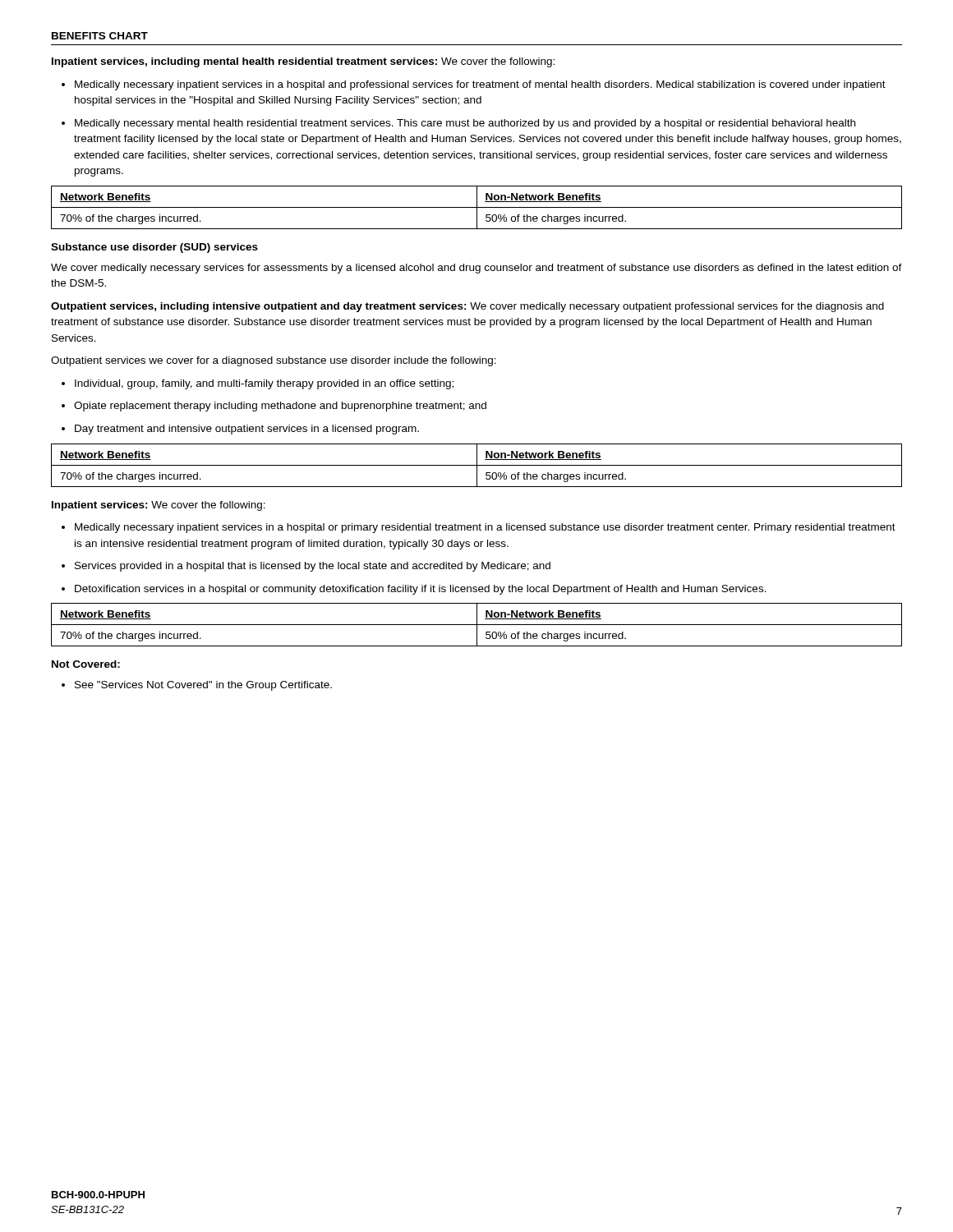This screenshot has height=1232, width=953.
Task: Locate the block of text that opens with "See "Services Not Covered""
Action: click(x=197, y=686)
